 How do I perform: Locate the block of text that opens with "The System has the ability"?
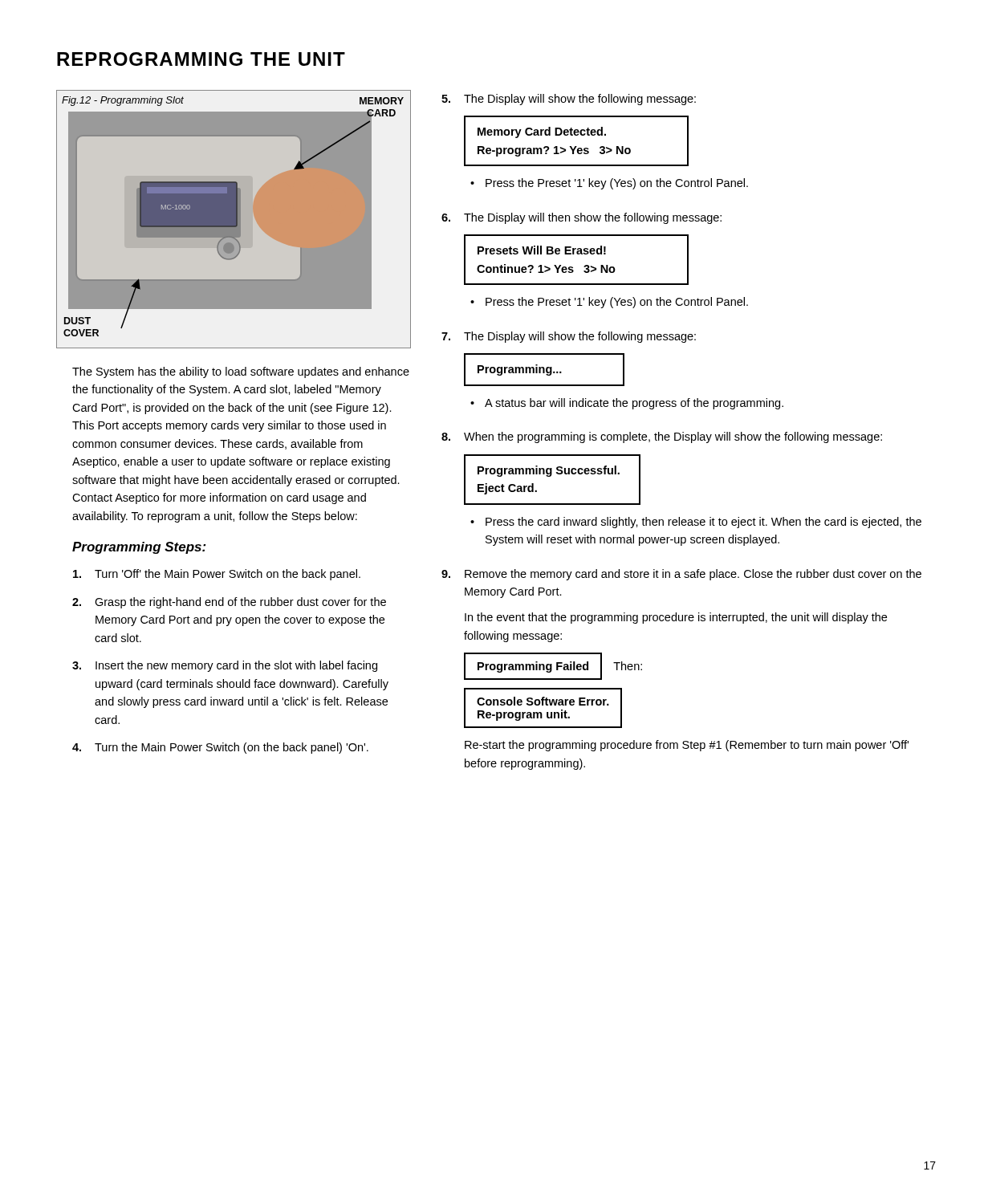coord(241,444)
